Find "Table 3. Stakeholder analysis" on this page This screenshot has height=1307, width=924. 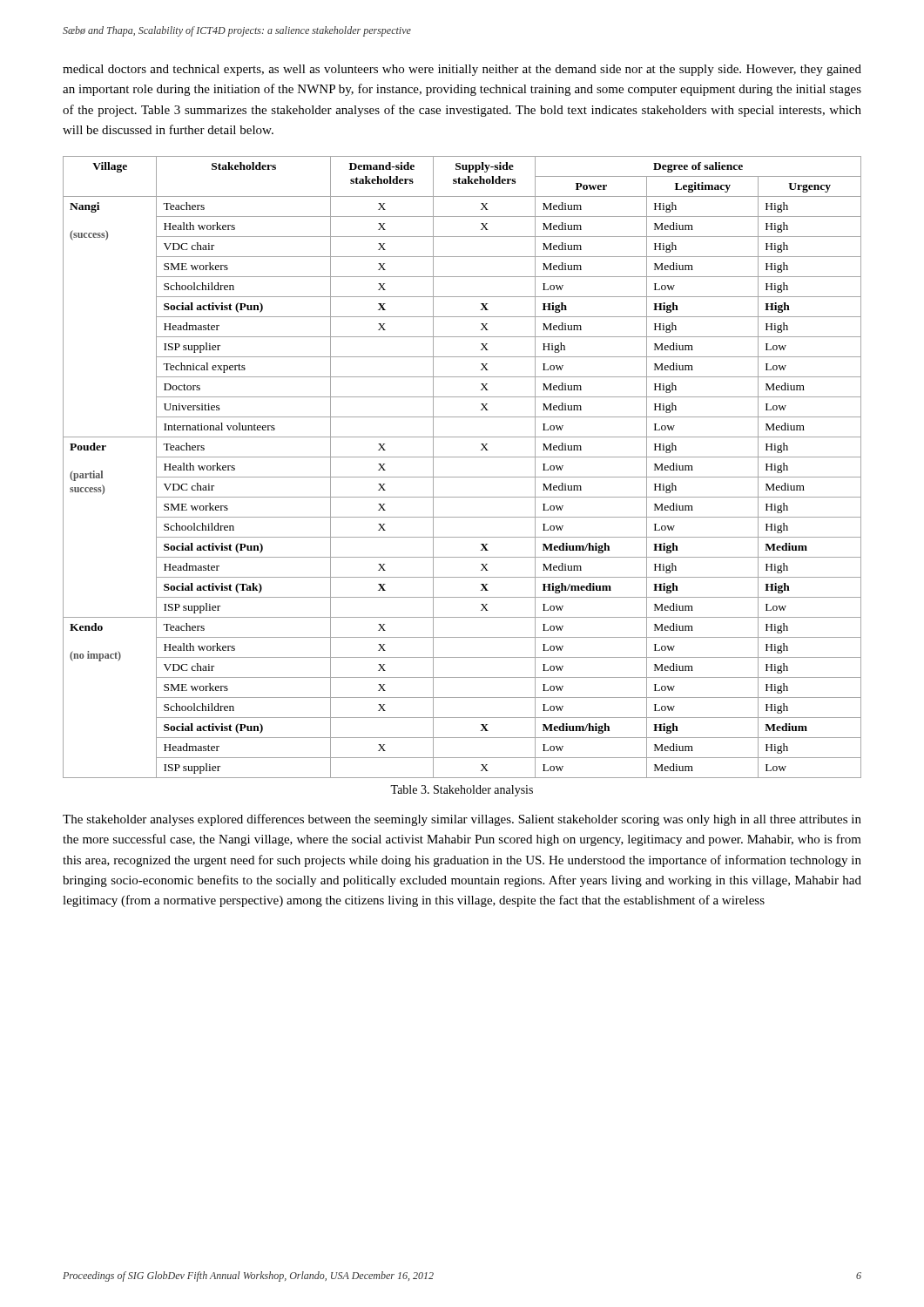pos(462,790)
